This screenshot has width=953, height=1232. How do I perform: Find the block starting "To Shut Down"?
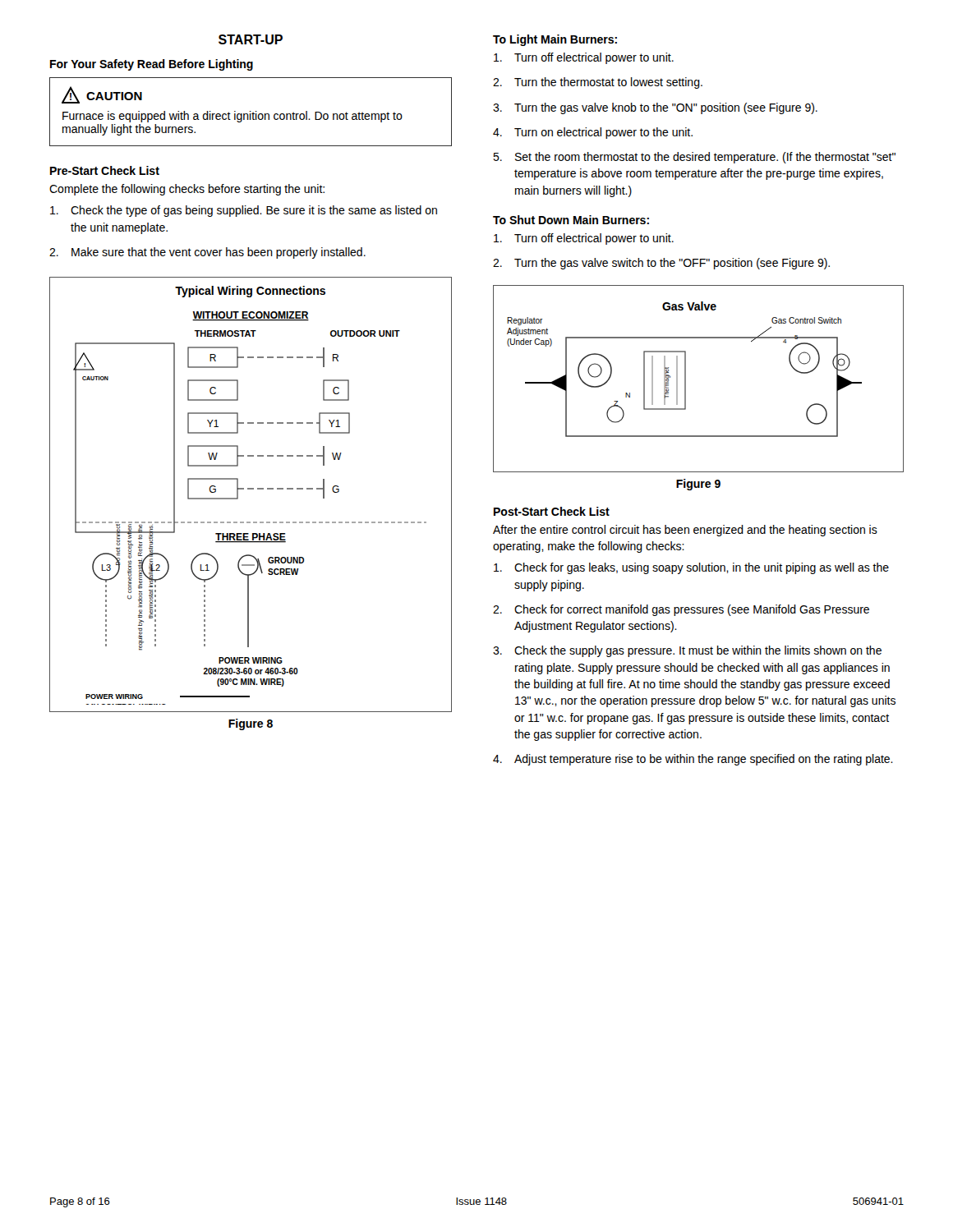571,220
